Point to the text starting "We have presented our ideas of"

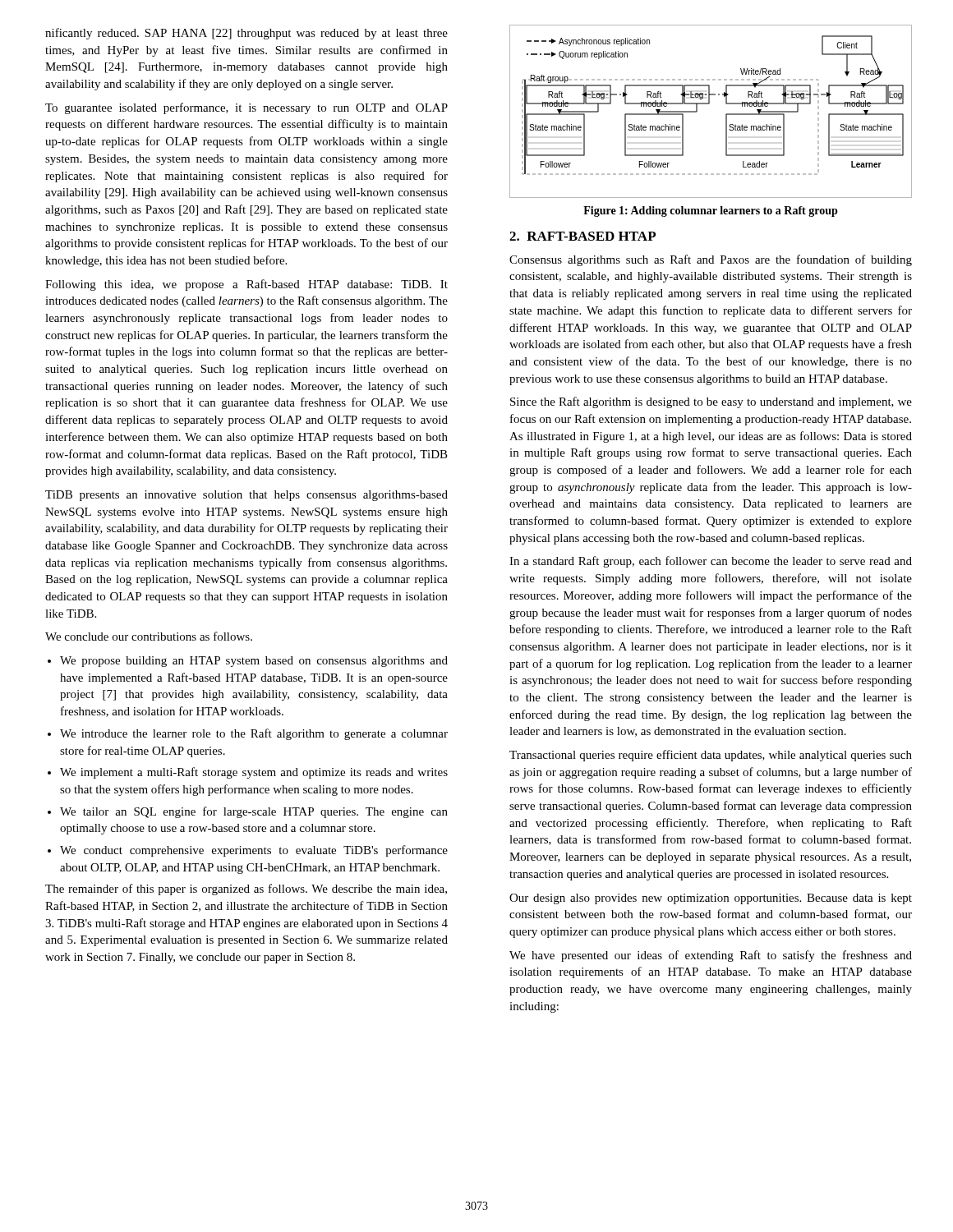point(711,981)
